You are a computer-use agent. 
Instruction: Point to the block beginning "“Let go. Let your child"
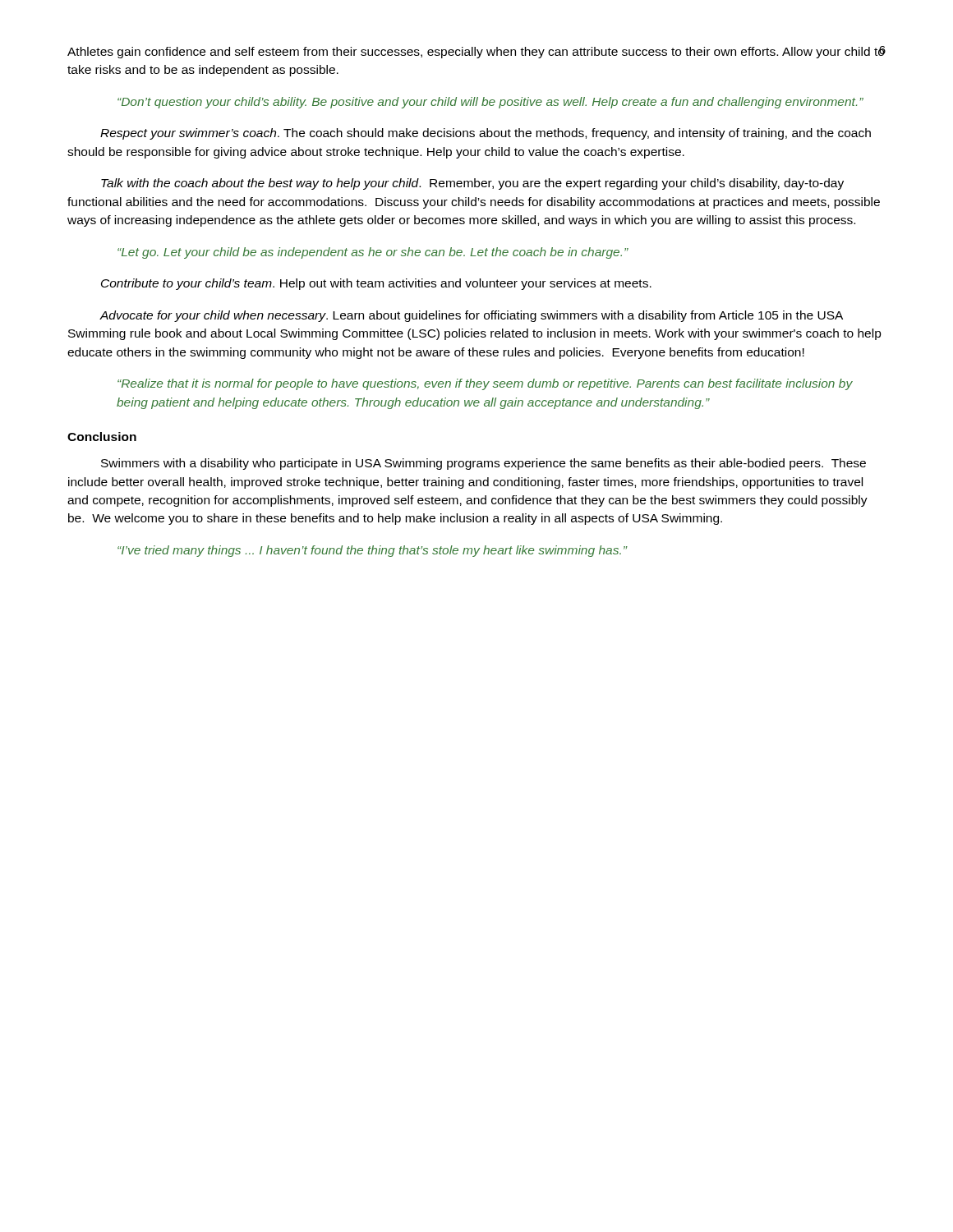click(372, 252)
